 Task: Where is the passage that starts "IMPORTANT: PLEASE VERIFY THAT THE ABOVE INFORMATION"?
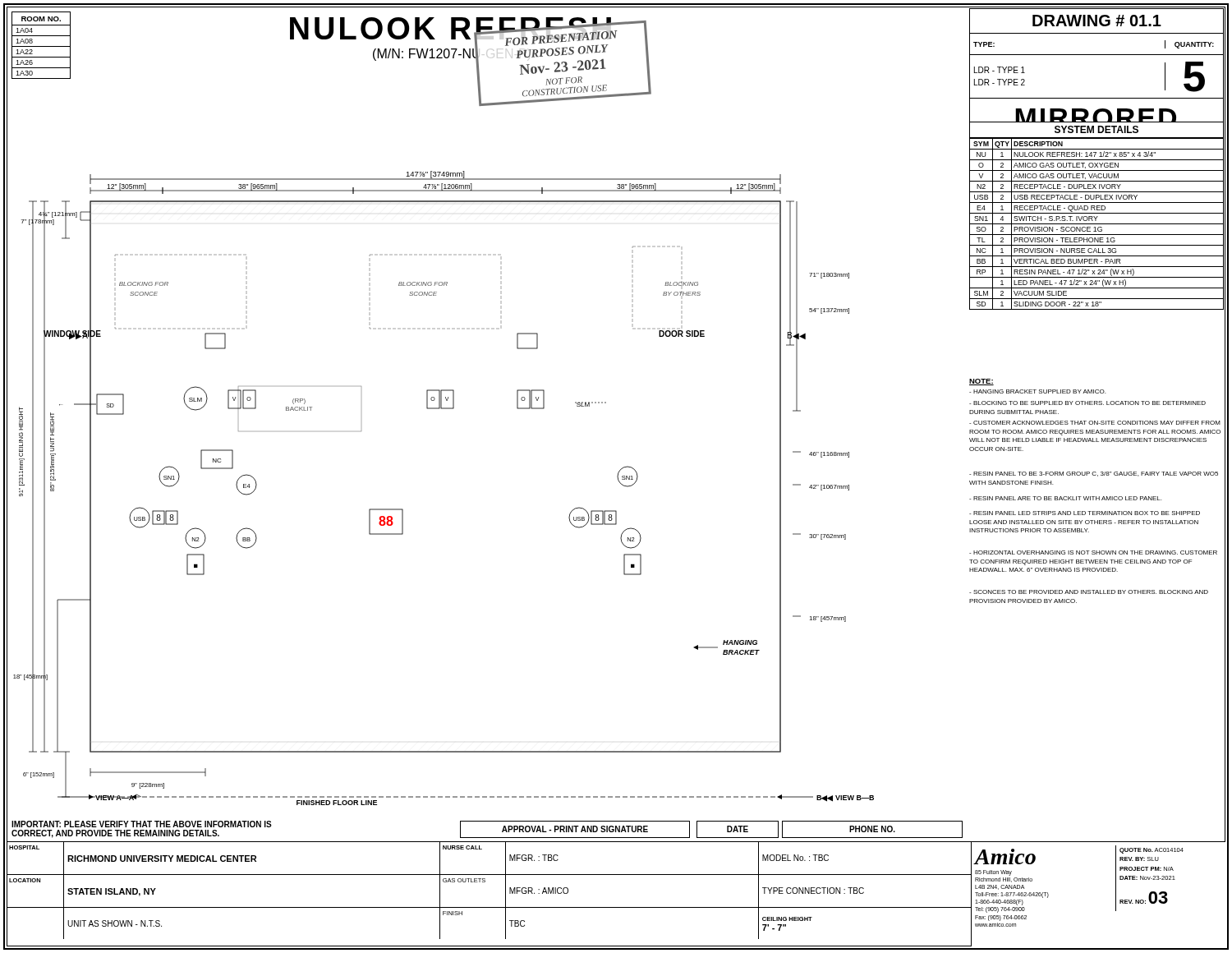[x=142, y=829]
